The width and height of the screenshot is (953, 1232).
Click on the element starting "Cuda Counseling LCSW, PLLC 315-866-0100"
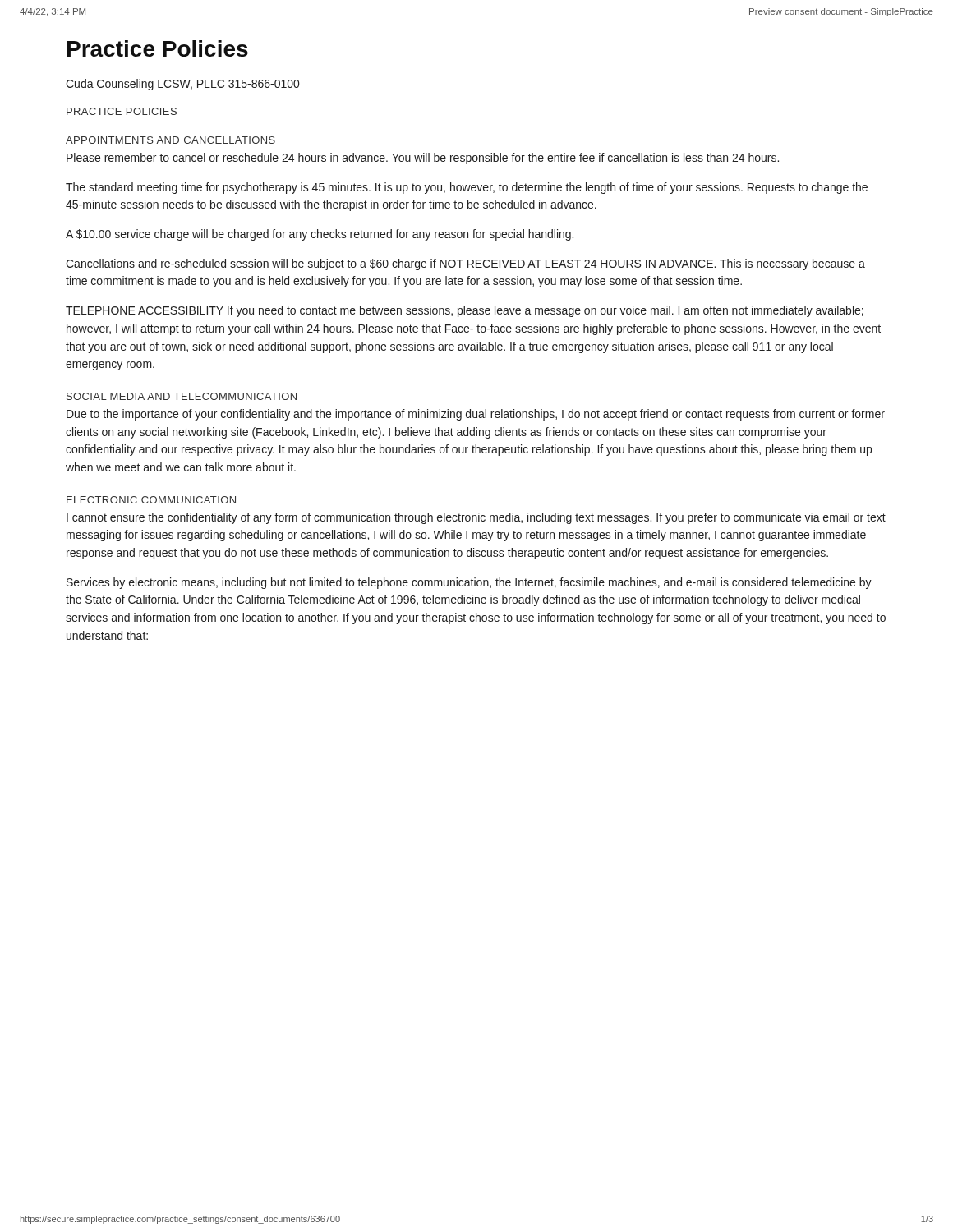[183, 84]
